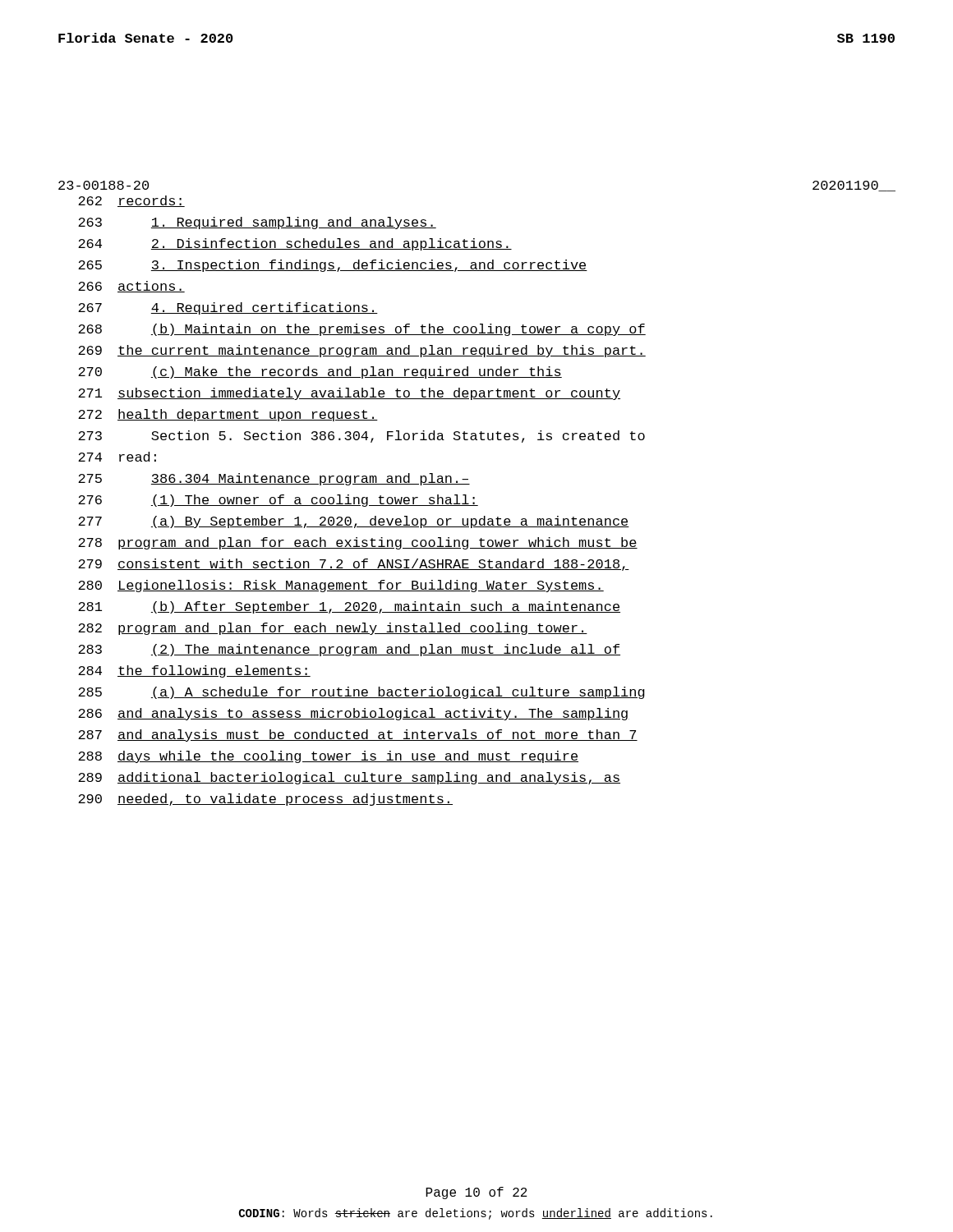
Task: Locate the text containing "284 the following elements:"
Action: tap(194, 671)
